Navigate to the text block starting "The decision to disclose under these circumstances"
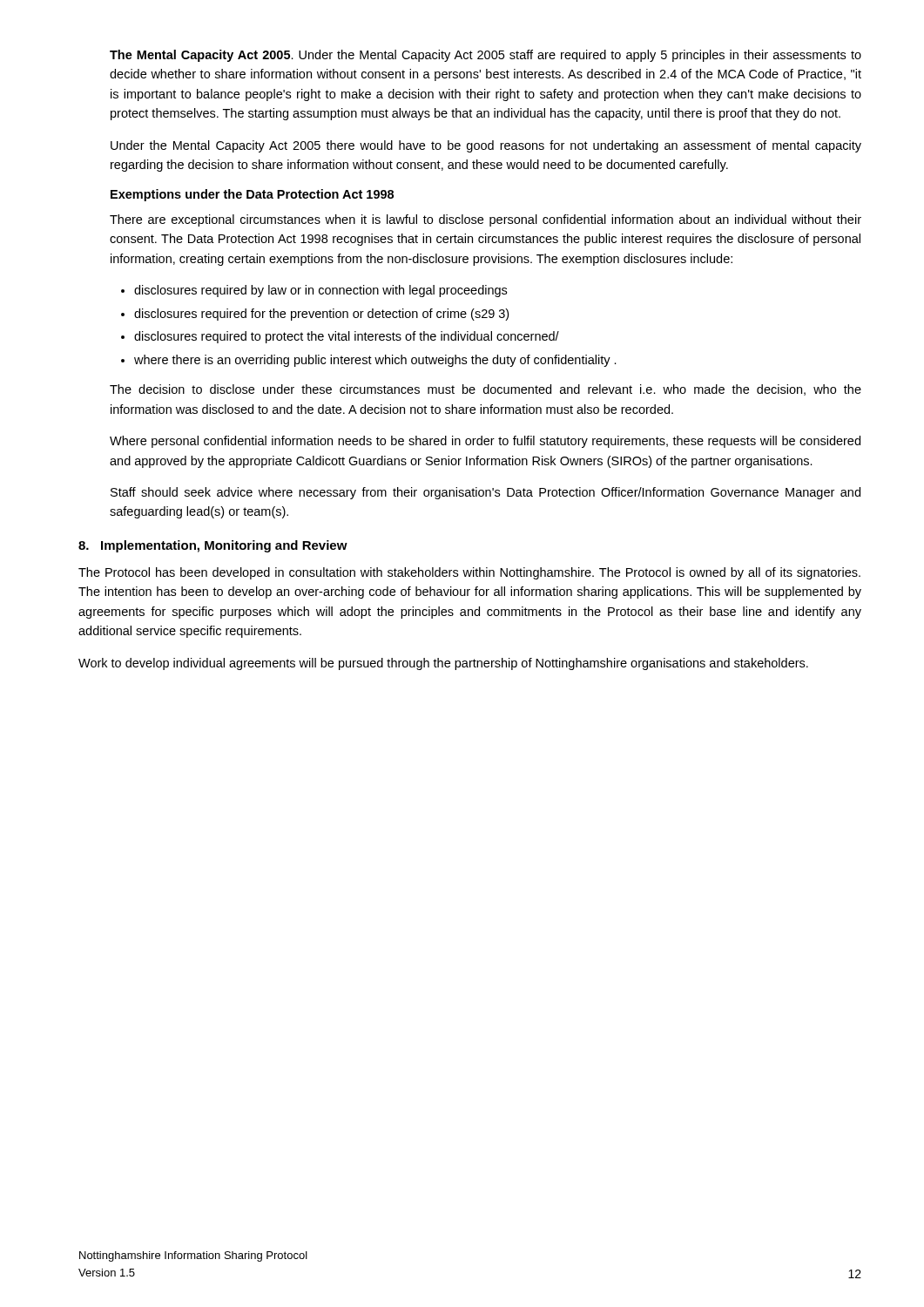The width and height of the screenshot is (924, 1307). click(x=486, y=399)
